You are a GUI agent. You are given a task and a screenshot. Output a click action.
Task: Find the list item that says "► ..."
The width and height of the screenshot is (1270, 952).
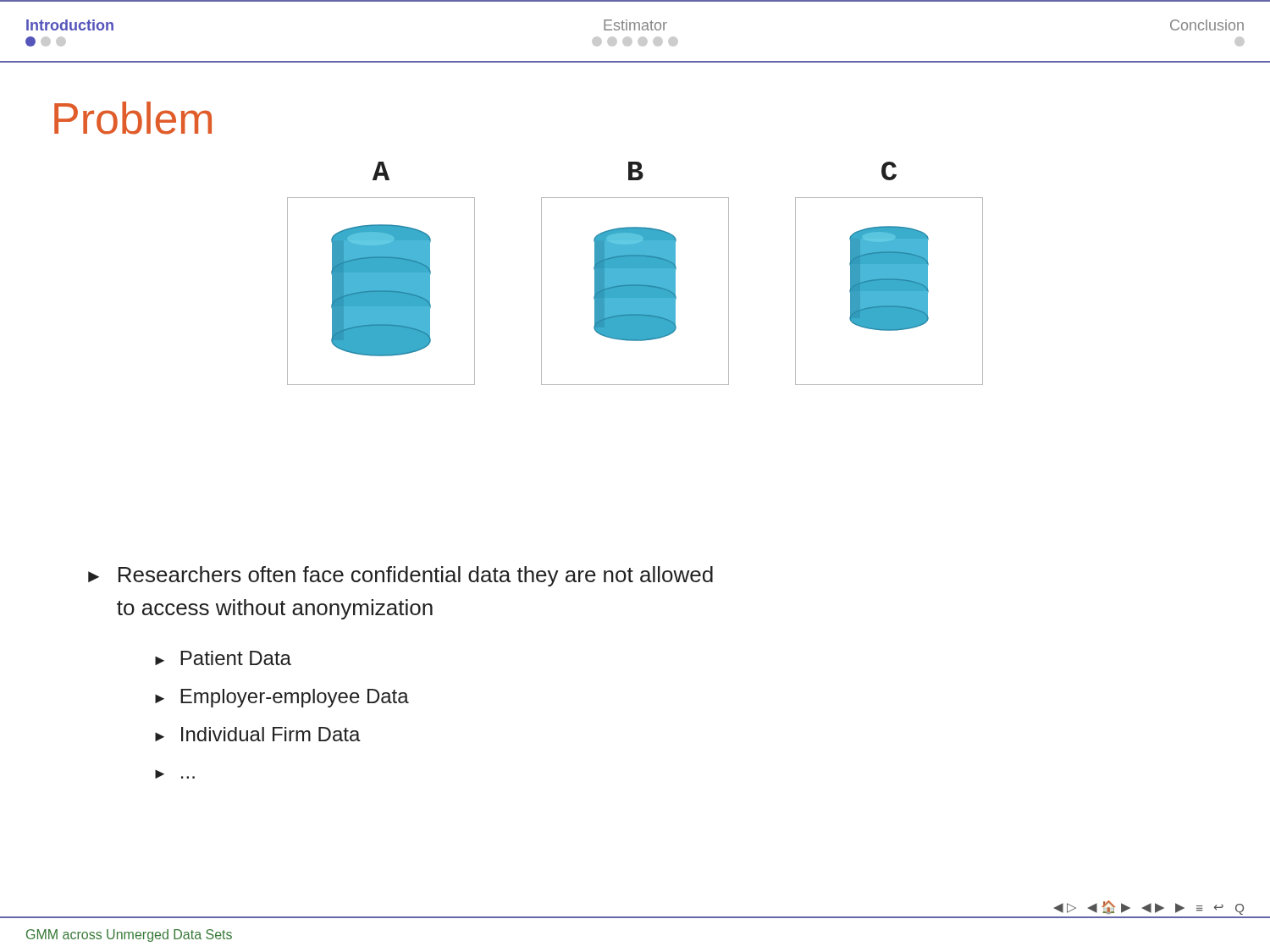(x=174, y=772)
